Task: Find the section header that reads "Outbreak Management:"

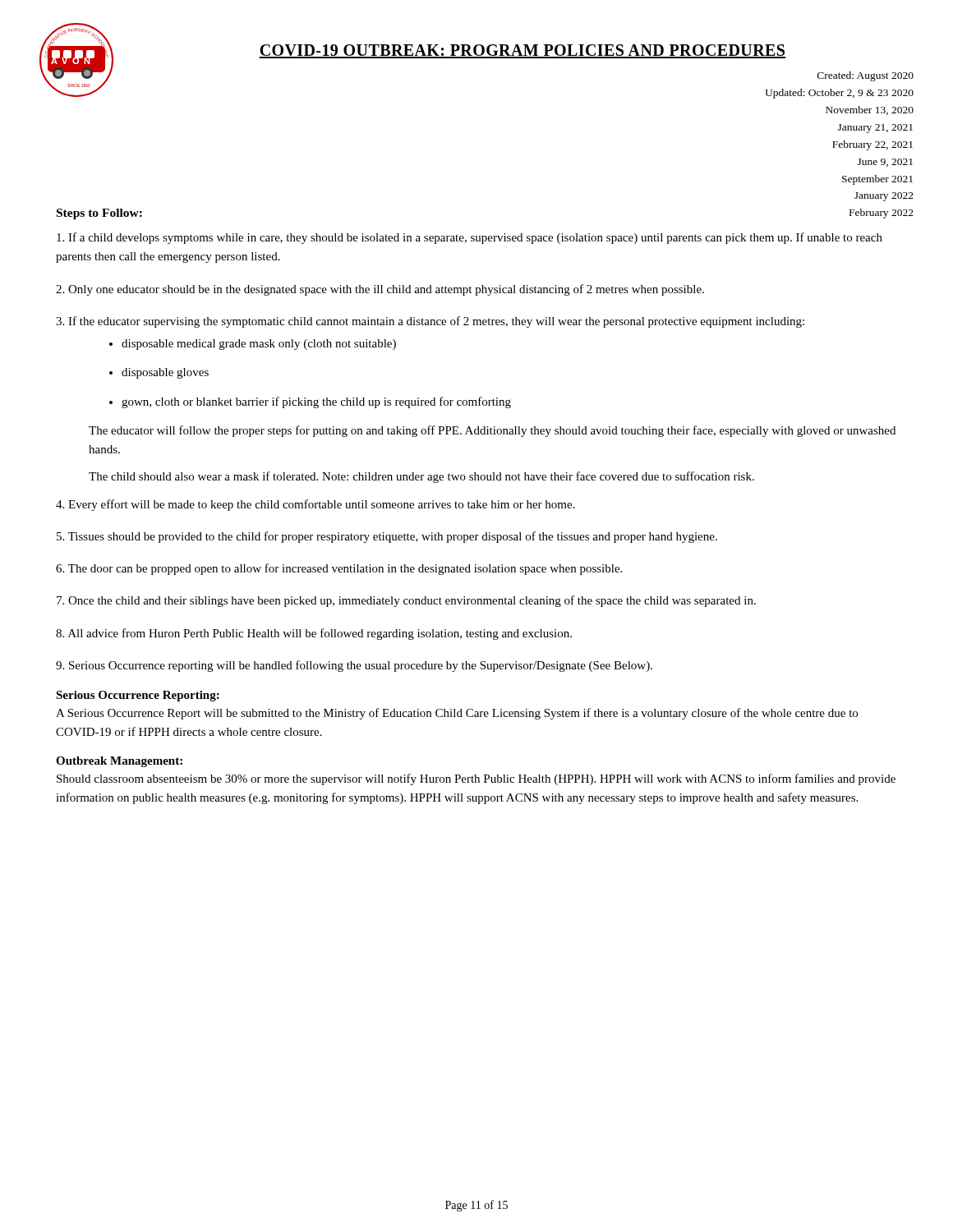Action: pyautogui.click(x=120, y=760)
